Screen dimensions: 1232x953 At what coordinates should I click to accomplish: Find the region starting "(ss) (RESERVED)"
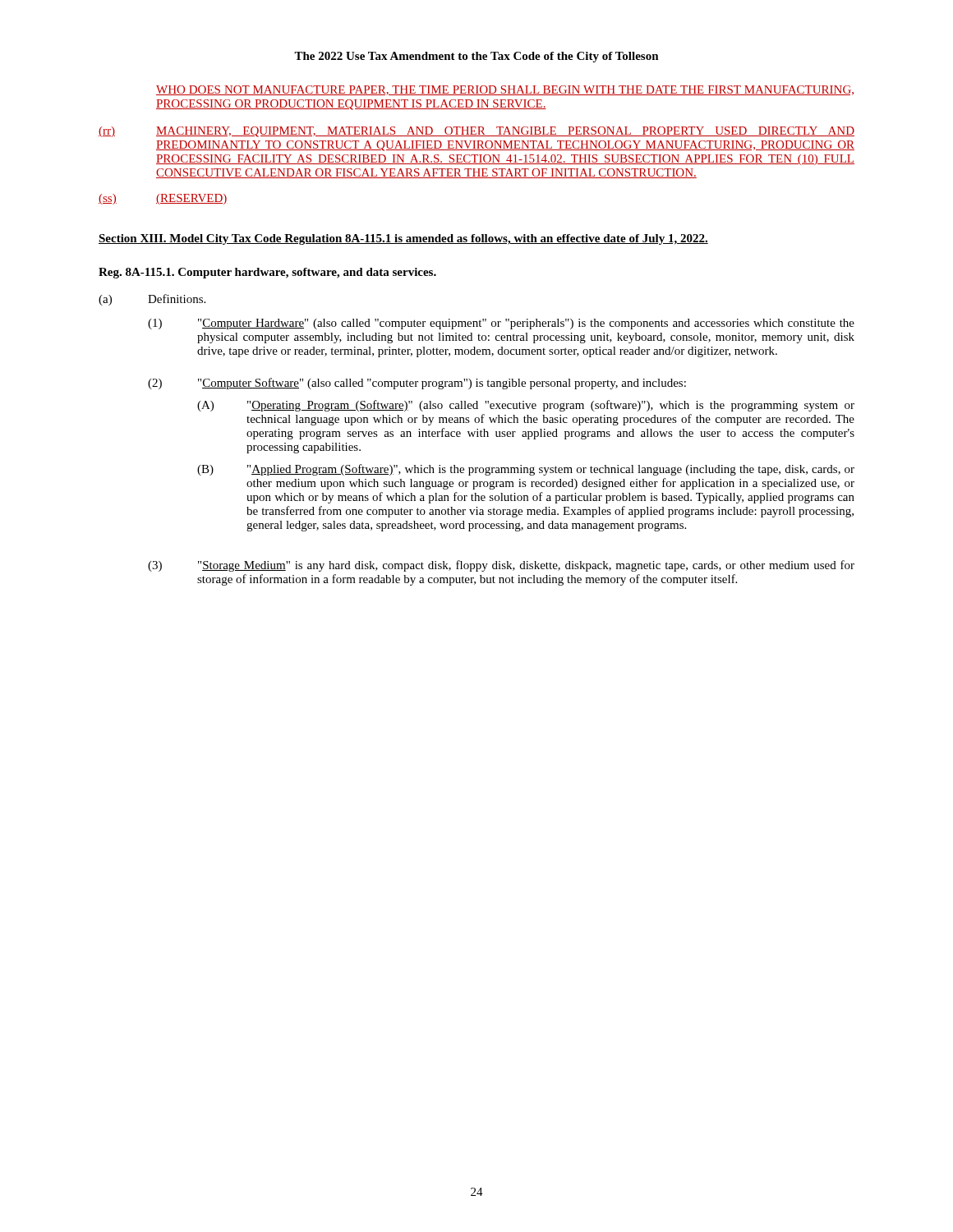tap(163, 199)
